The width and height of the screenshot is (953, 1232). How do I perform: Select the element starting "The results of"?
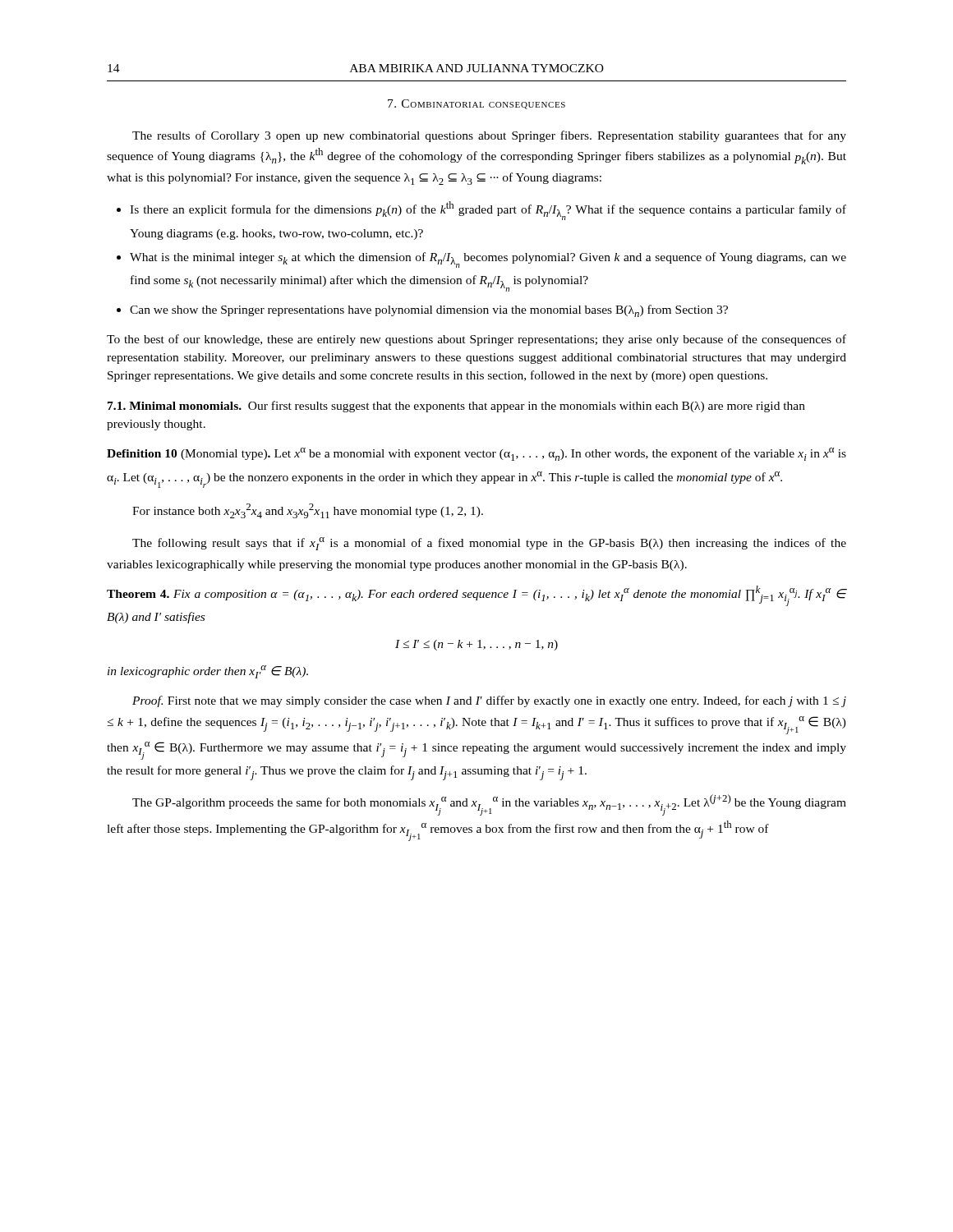coord(476,158)
